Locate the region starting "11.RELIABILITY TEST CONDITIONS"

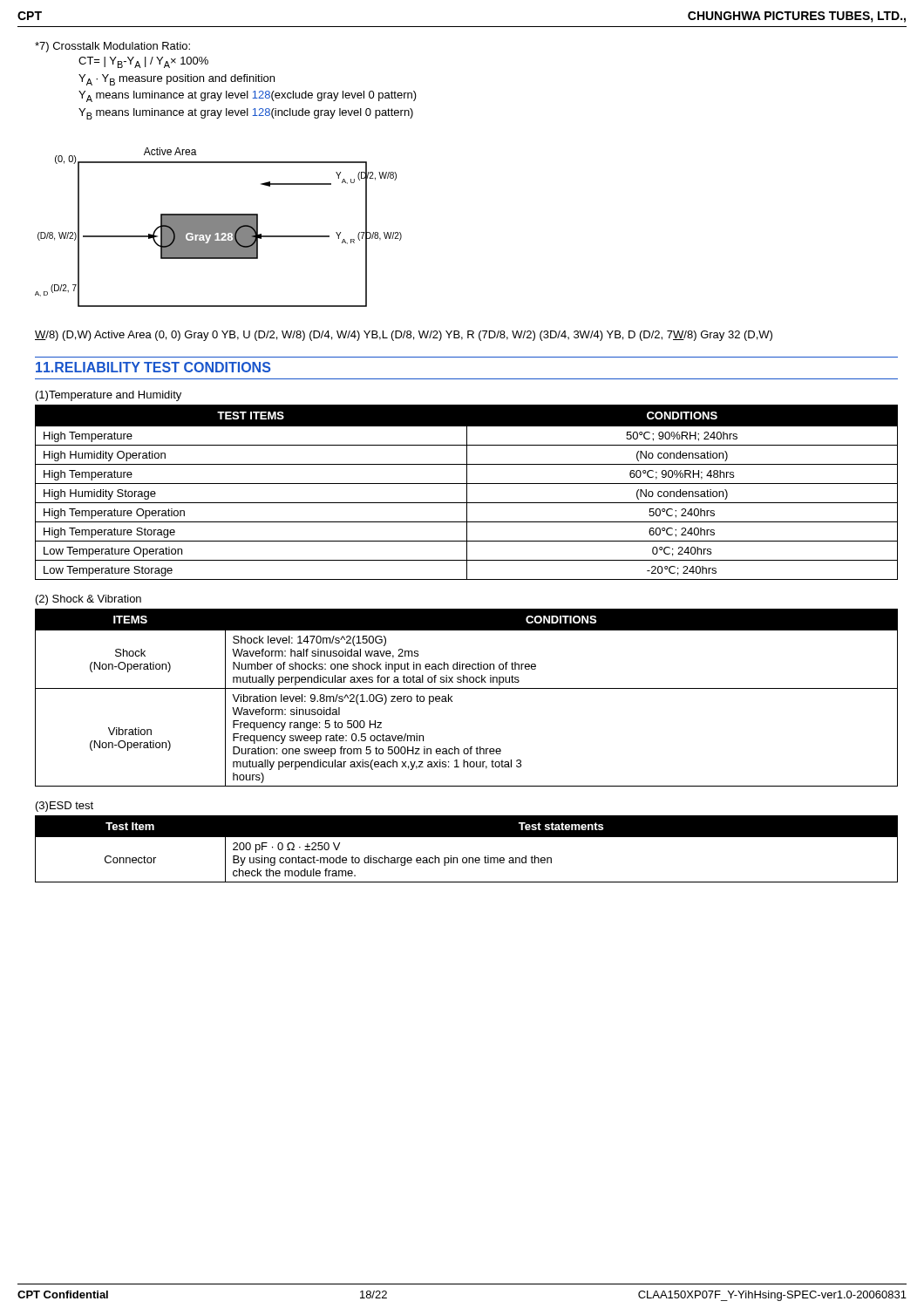[x=153, y=368]
